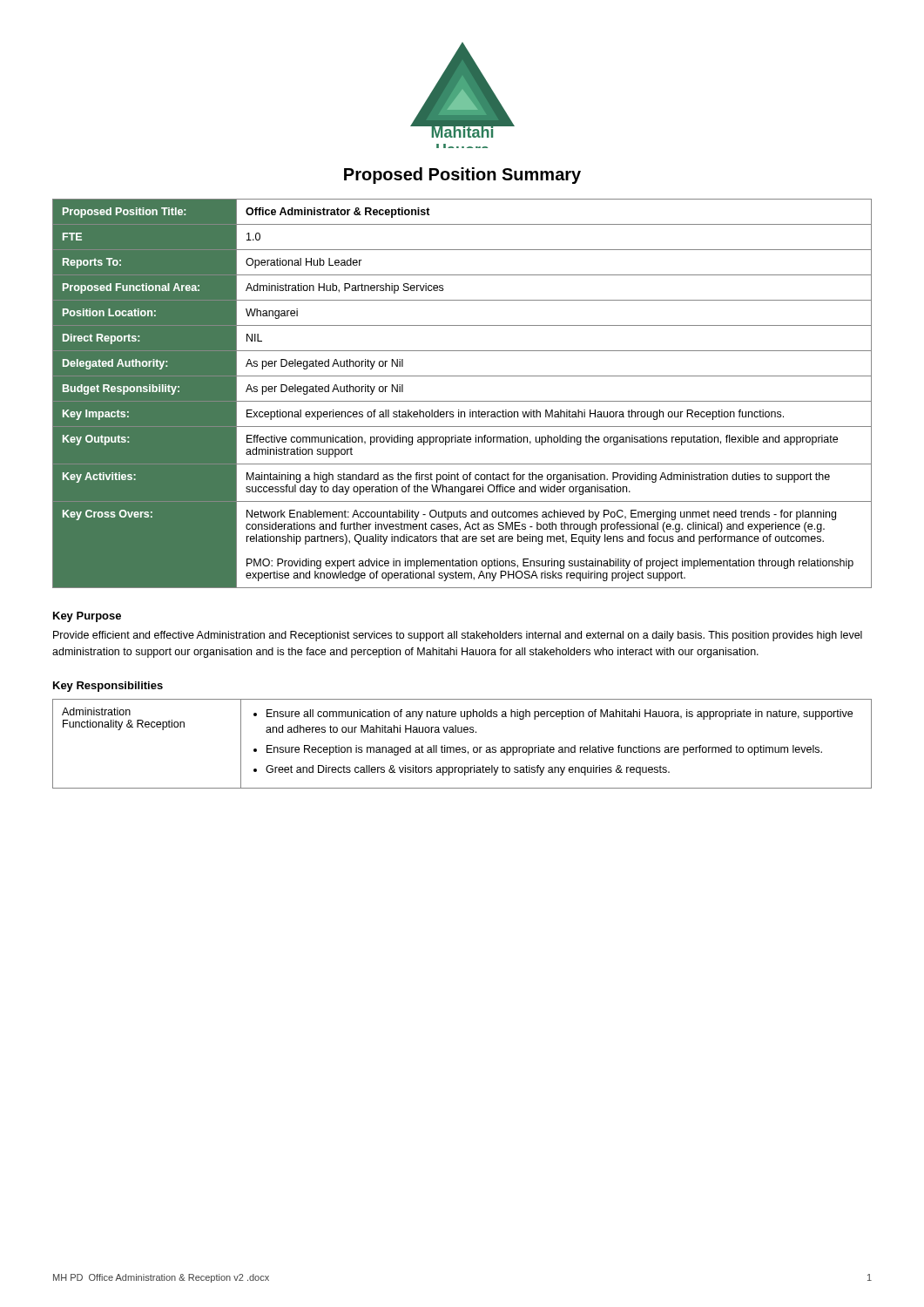Locate the text block with the text "Provide efficient and effective Administration and Receptionist services"
The height and width of the screenshot is (1307, 924).
click(x=457, y=644)
